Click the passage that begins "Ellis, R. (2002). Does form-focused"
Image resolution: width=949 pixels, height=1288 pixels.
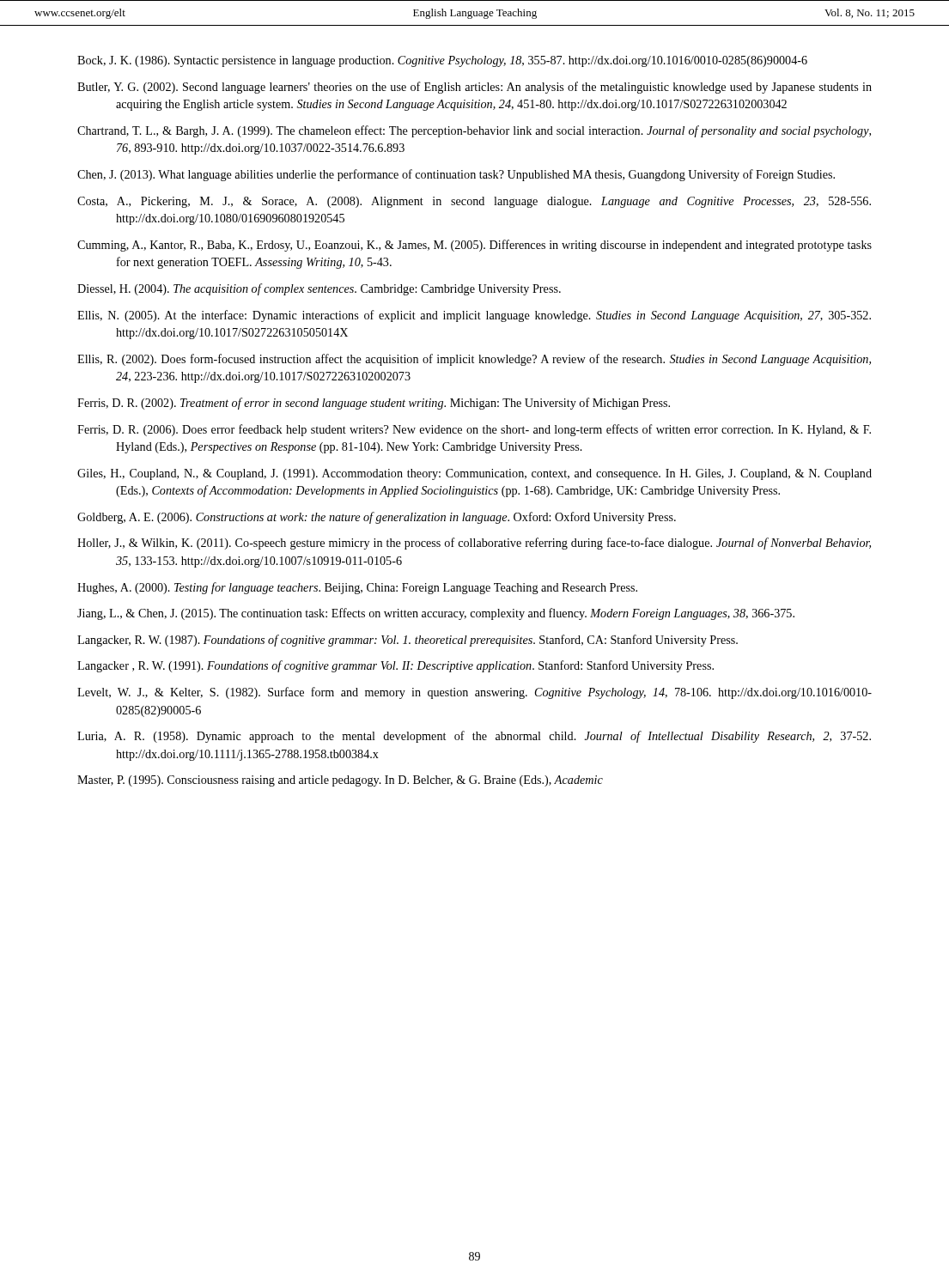[474, 367]
